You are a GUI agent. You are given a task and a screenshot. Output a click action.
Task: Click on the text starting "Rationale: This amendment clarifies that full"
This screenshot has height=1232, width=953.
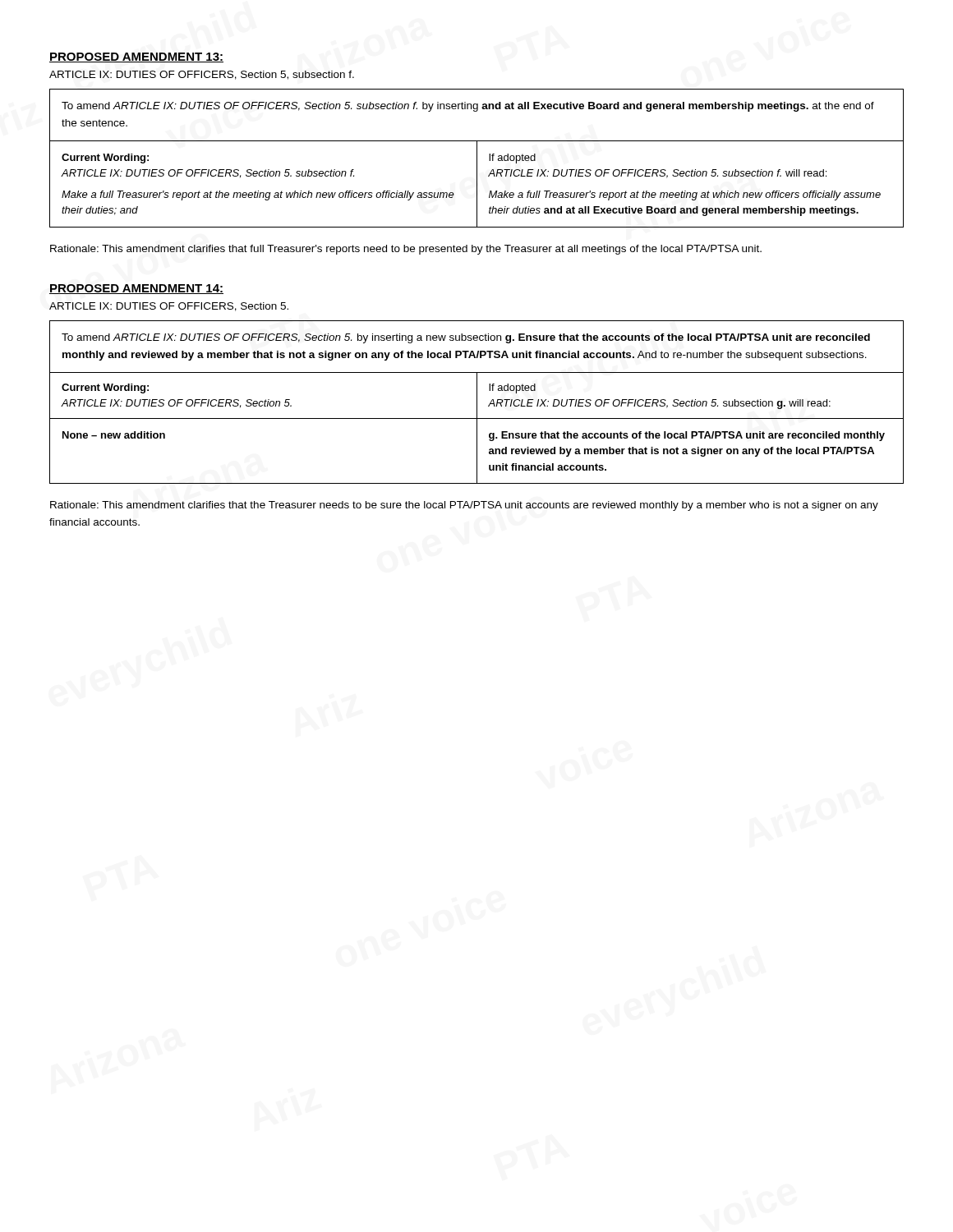point(406,248)
